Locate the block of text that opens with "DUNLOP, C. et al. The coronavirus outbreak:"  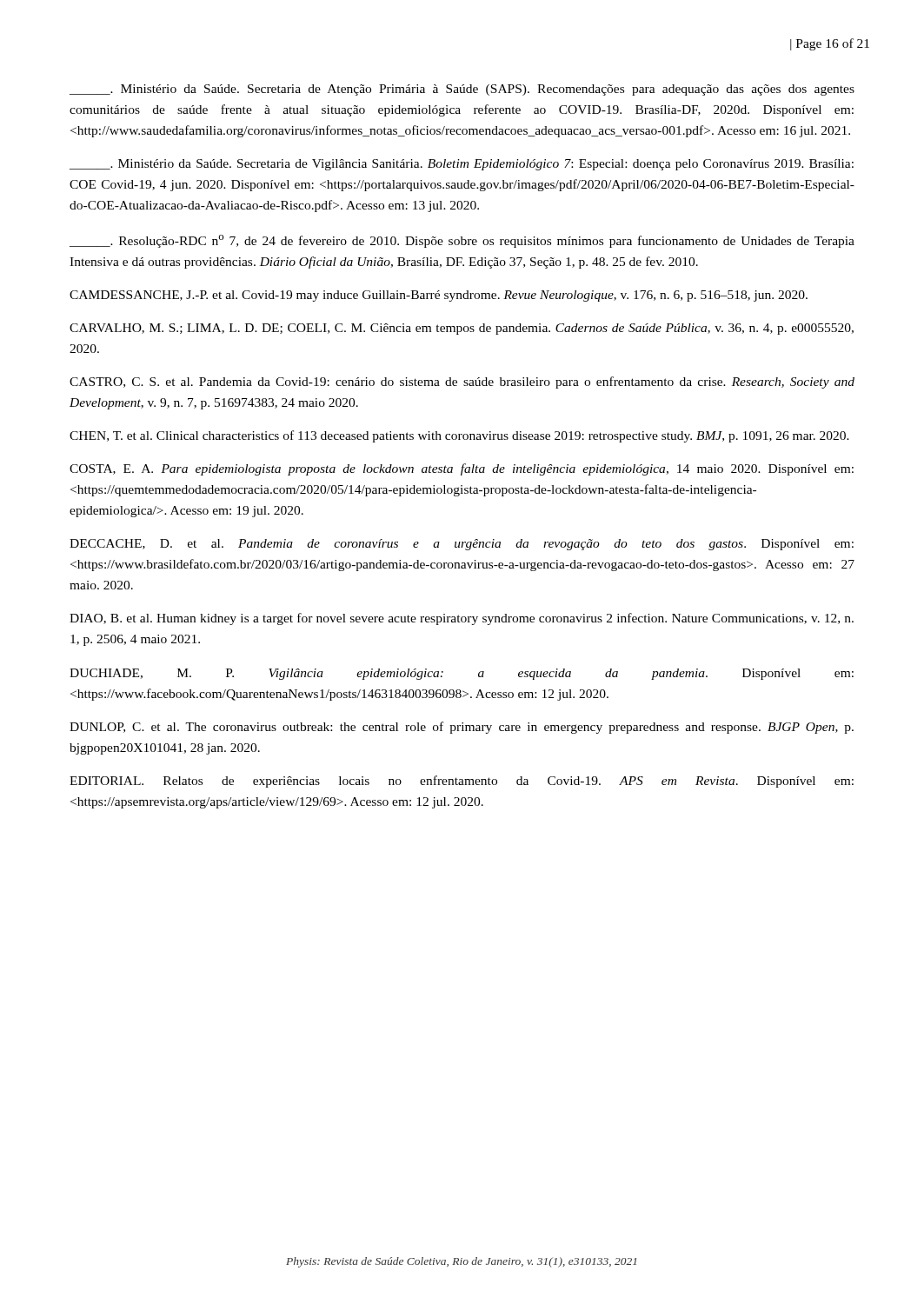(462, 736)
